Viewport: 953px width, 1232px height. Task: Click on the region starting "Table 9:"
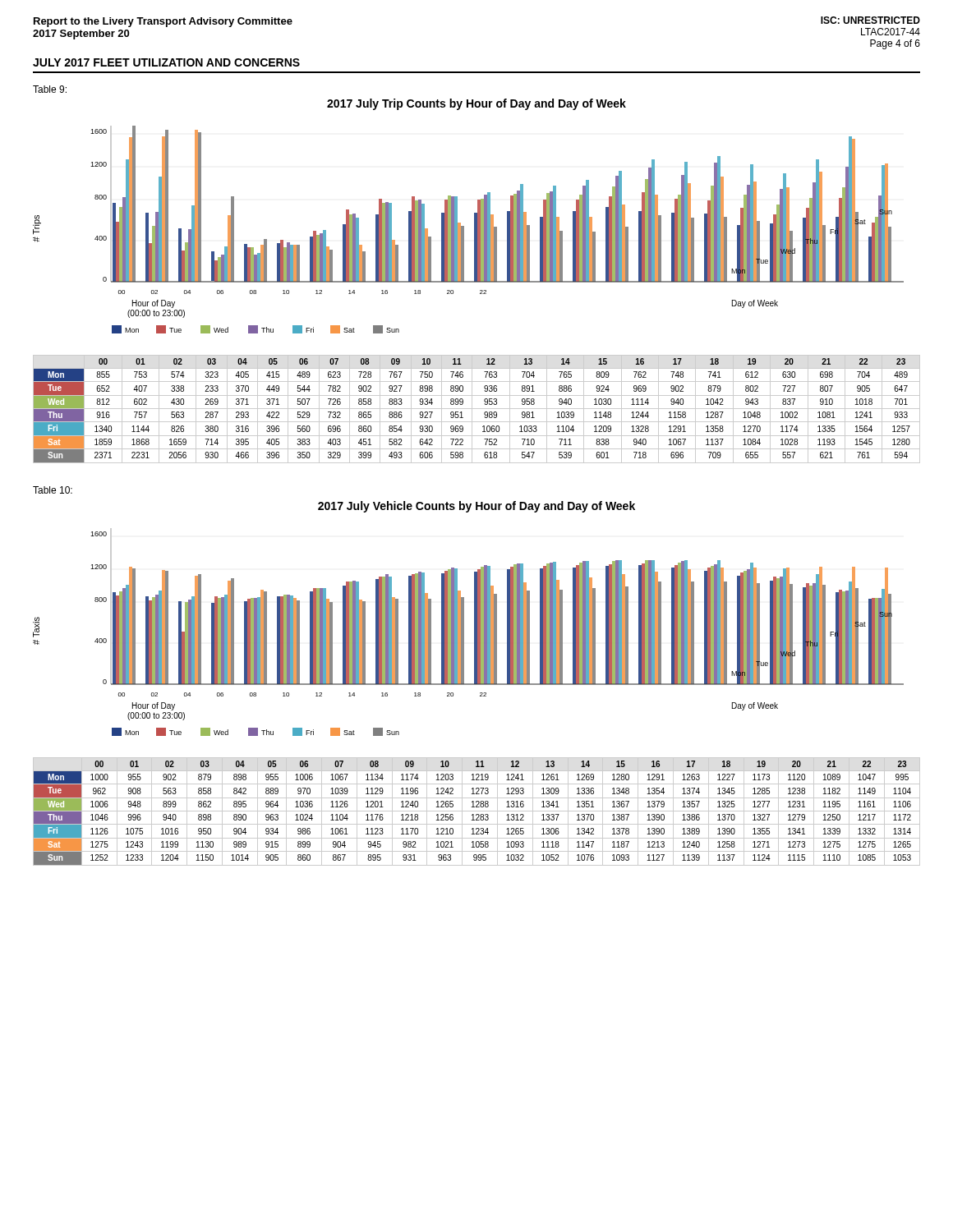(50, 90)
